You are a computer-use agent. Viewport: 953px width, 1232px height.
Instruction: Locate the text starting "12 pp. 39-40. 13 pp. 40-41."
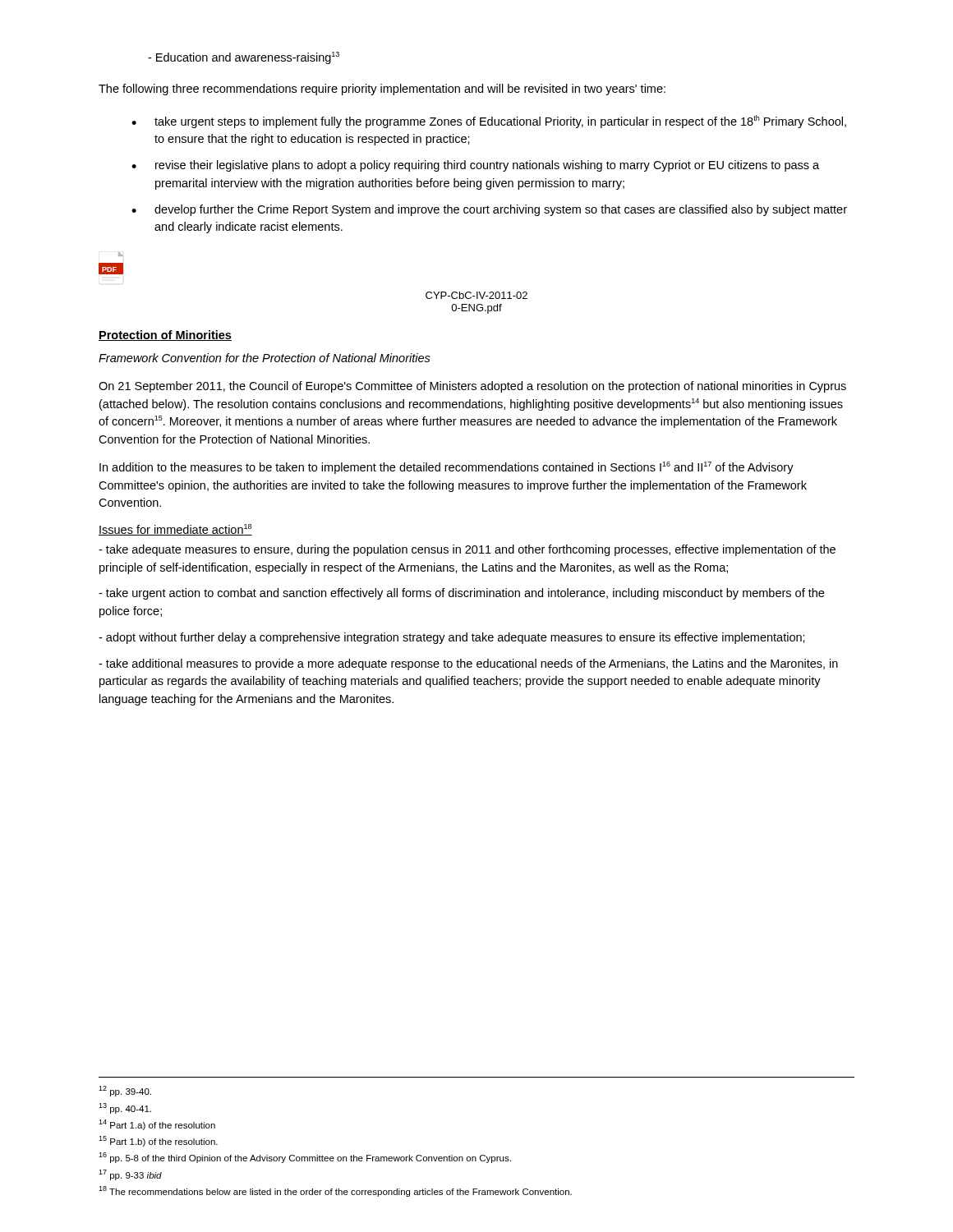(x=125, y=1091)
